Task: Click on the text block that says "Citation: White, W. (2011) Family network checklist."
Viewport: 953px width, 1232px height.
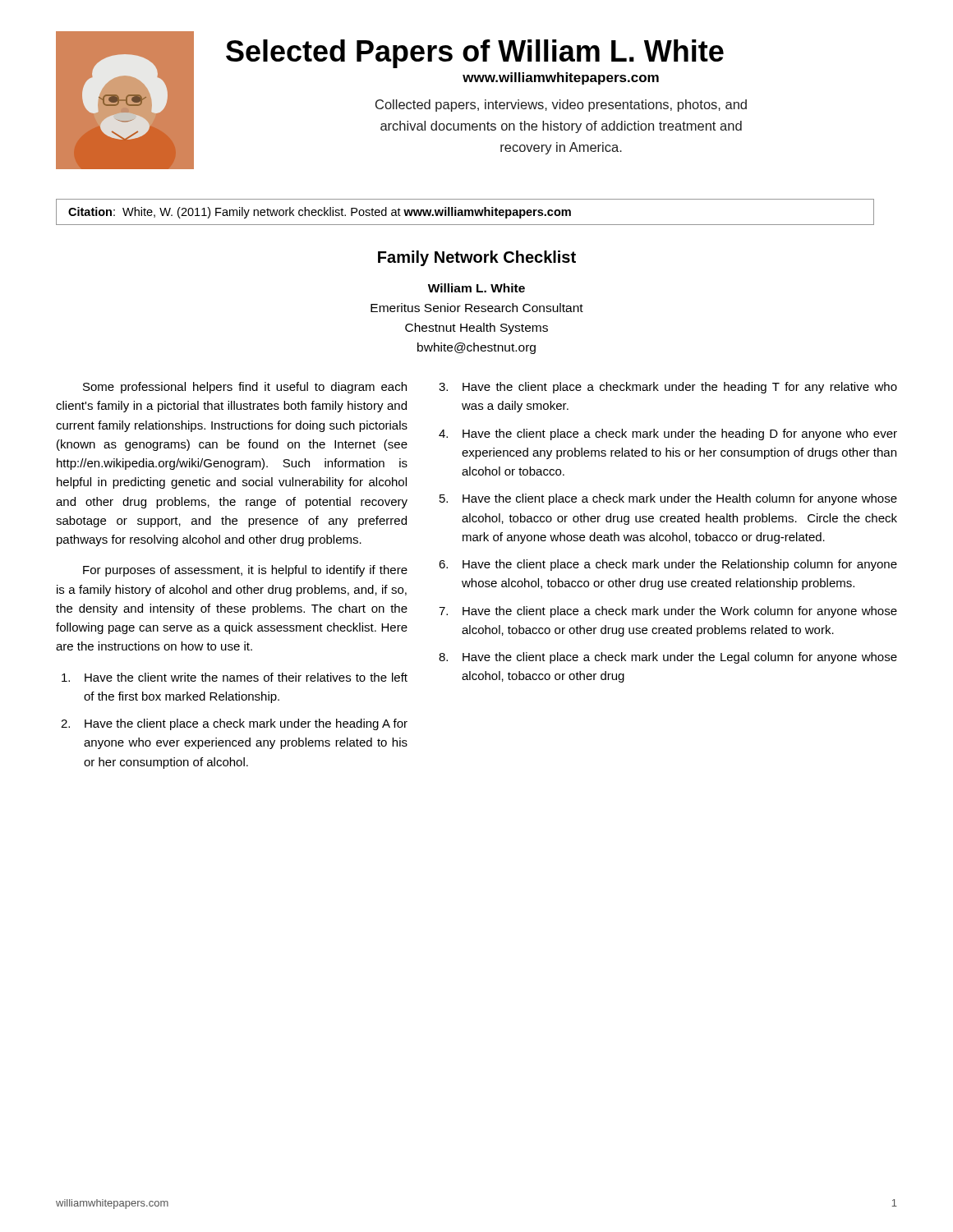Action: 320,212
